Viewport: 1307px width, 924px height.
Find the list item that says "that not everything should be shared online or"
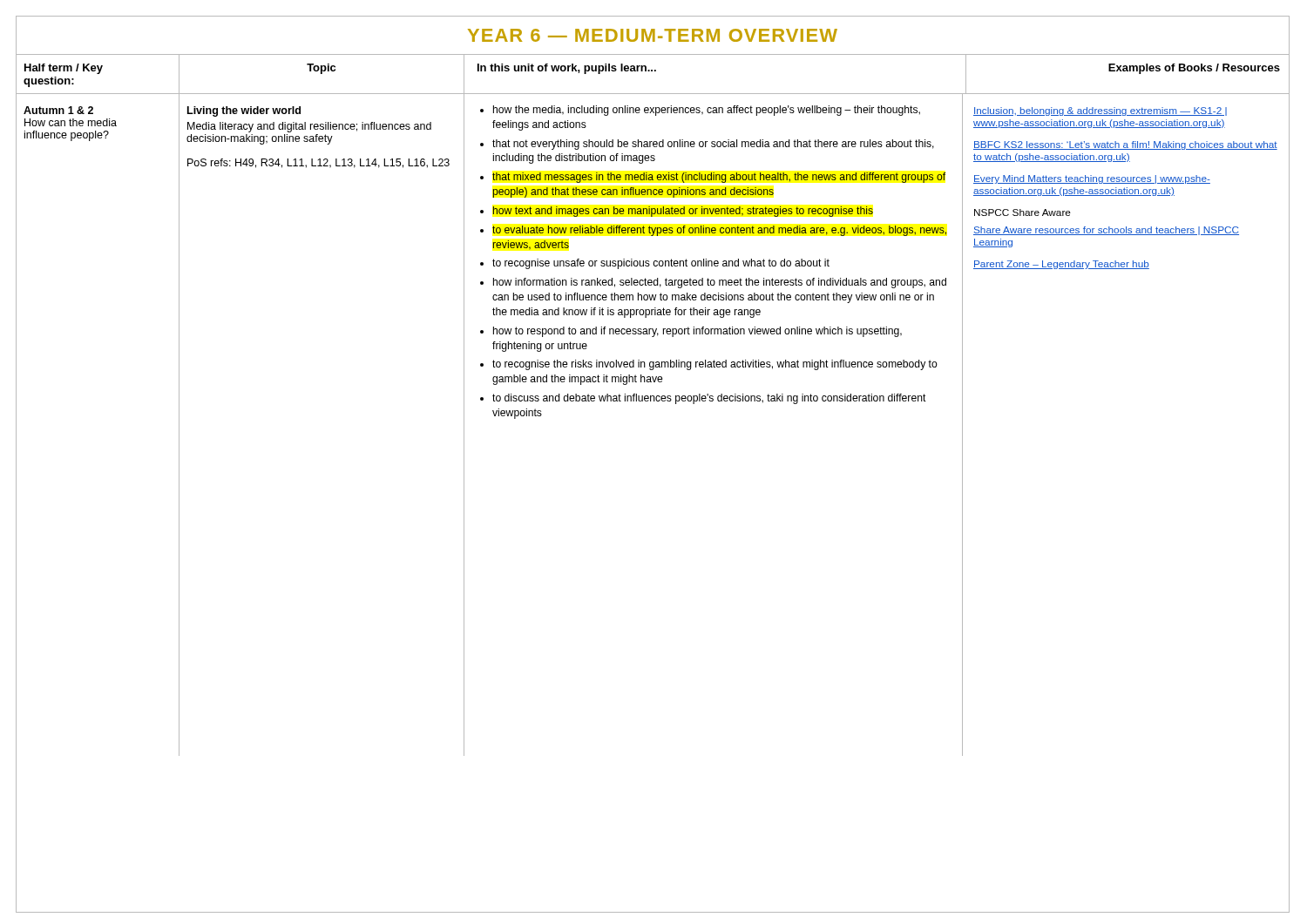[x=713, y=151]
